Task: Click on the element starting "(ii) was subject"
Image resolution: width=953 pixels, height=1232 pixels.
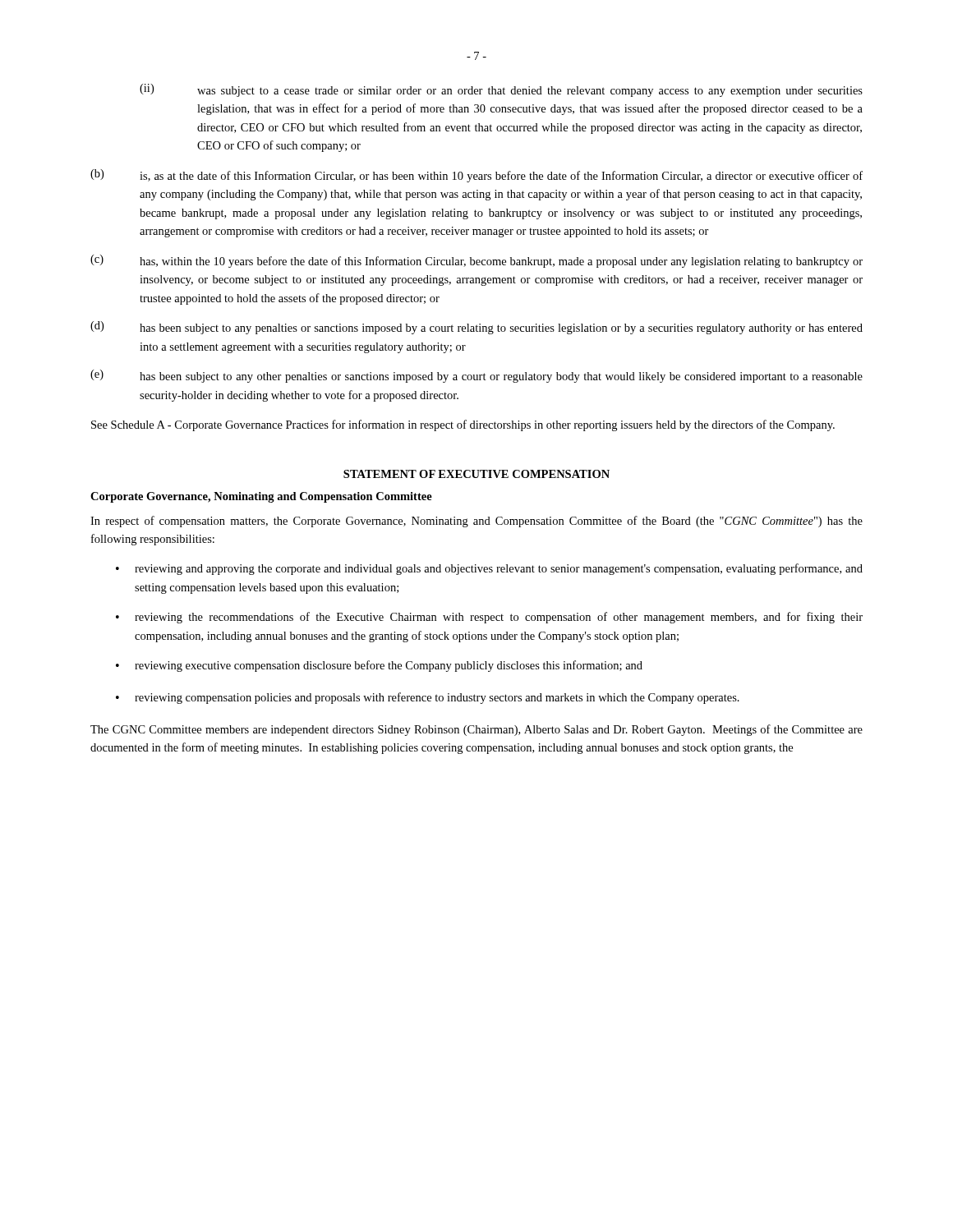Action: tap(501, 118)
